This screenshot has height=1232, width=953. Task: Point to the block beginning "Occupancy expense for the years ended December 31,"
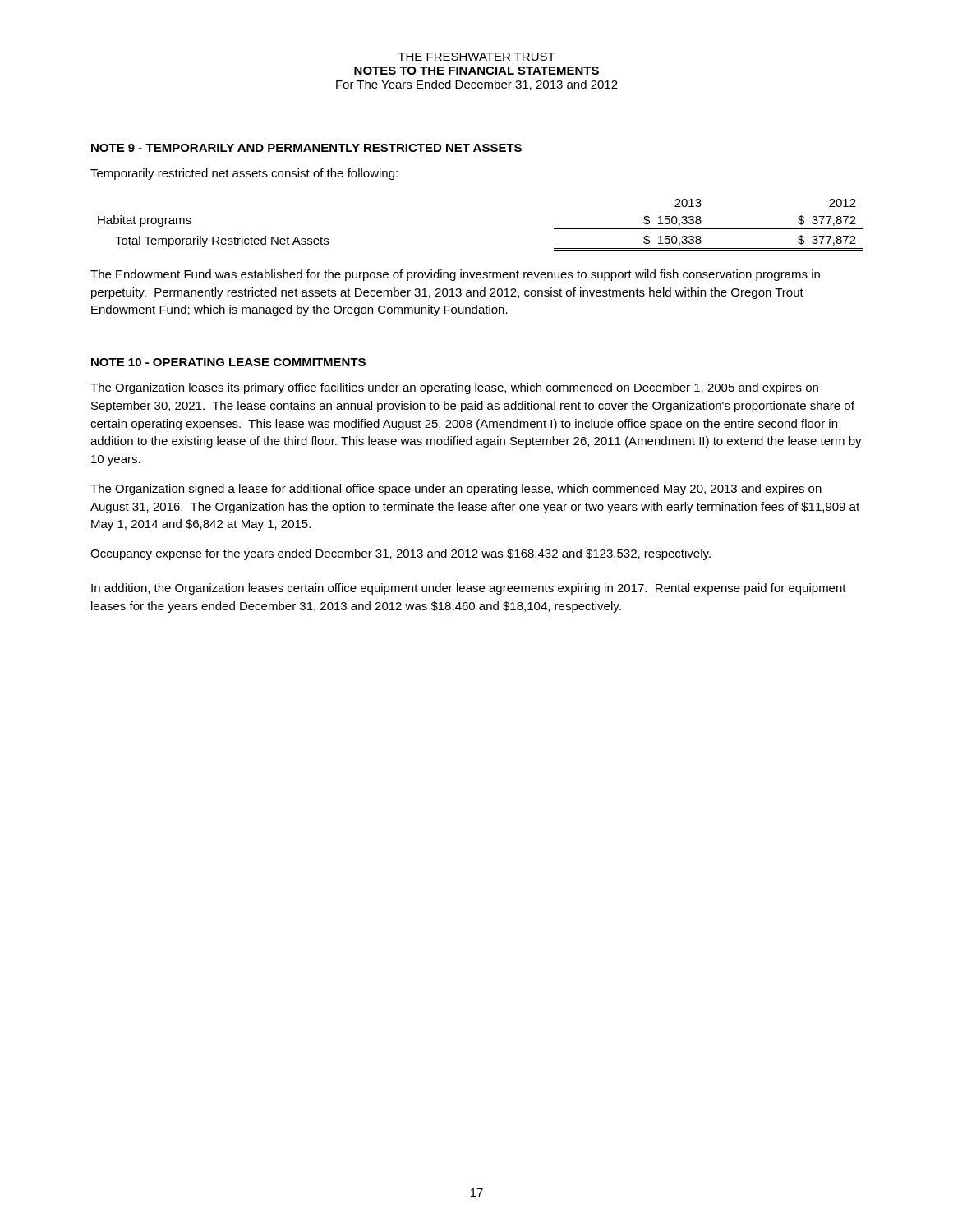(401, 553)
